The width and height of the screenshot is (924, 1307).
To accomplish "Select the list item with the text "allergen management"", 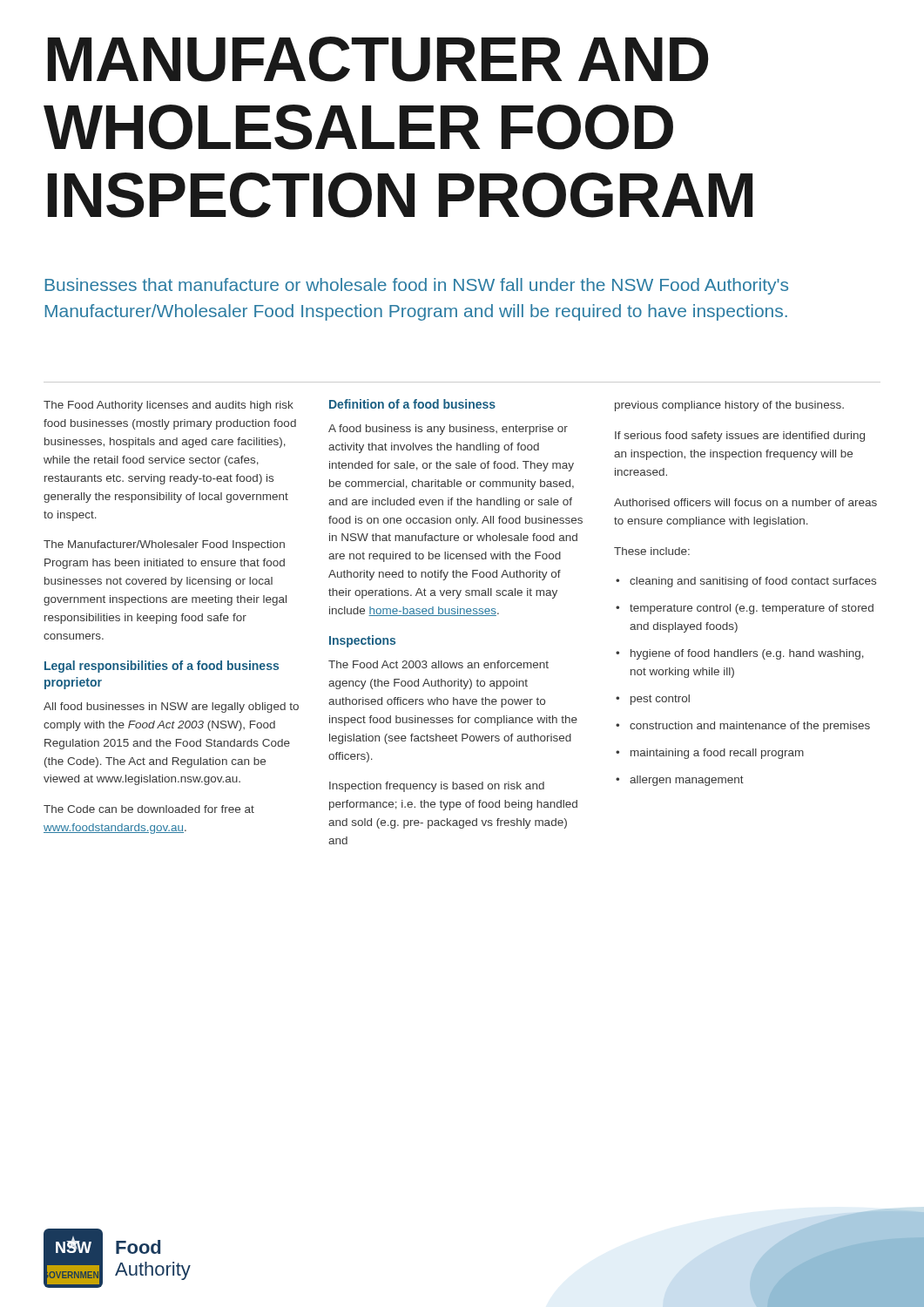I will pyautogui.click(x=747, y=780).
